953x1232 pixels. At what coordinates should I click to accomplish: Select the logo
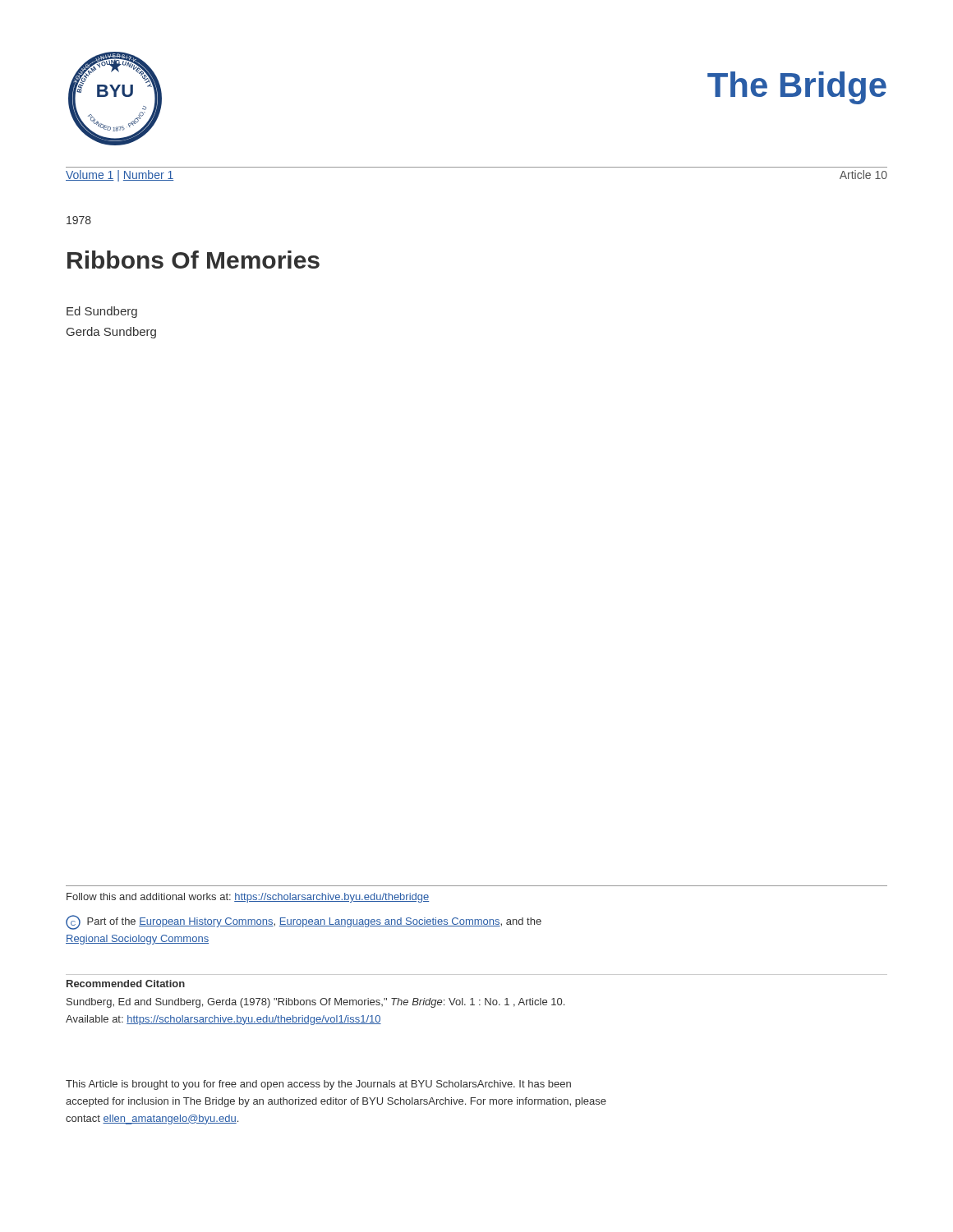click(x=115, y=99)
